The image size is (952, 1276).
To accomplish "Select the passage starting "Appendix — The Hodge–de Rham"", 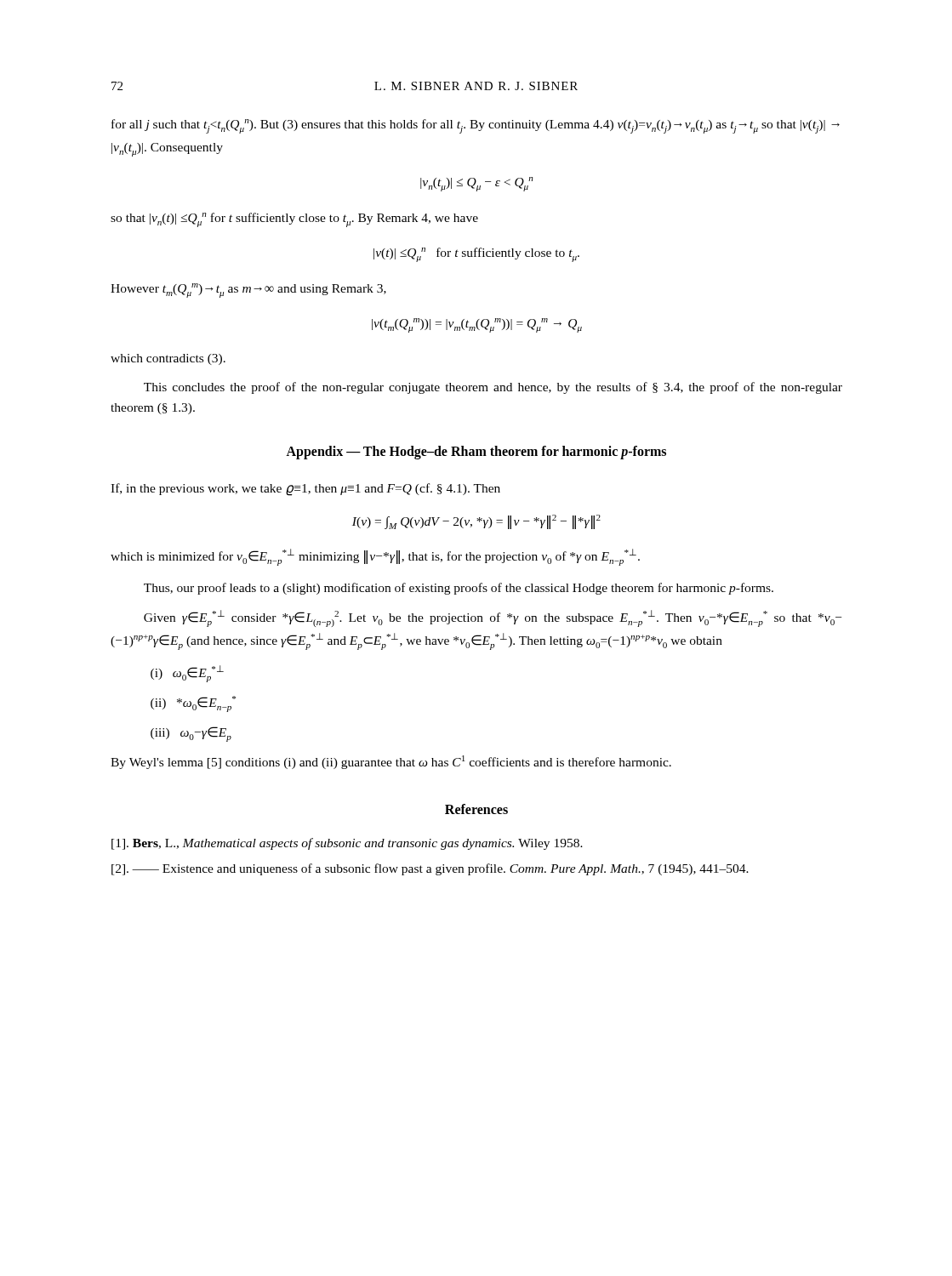I will pos(476,451).
